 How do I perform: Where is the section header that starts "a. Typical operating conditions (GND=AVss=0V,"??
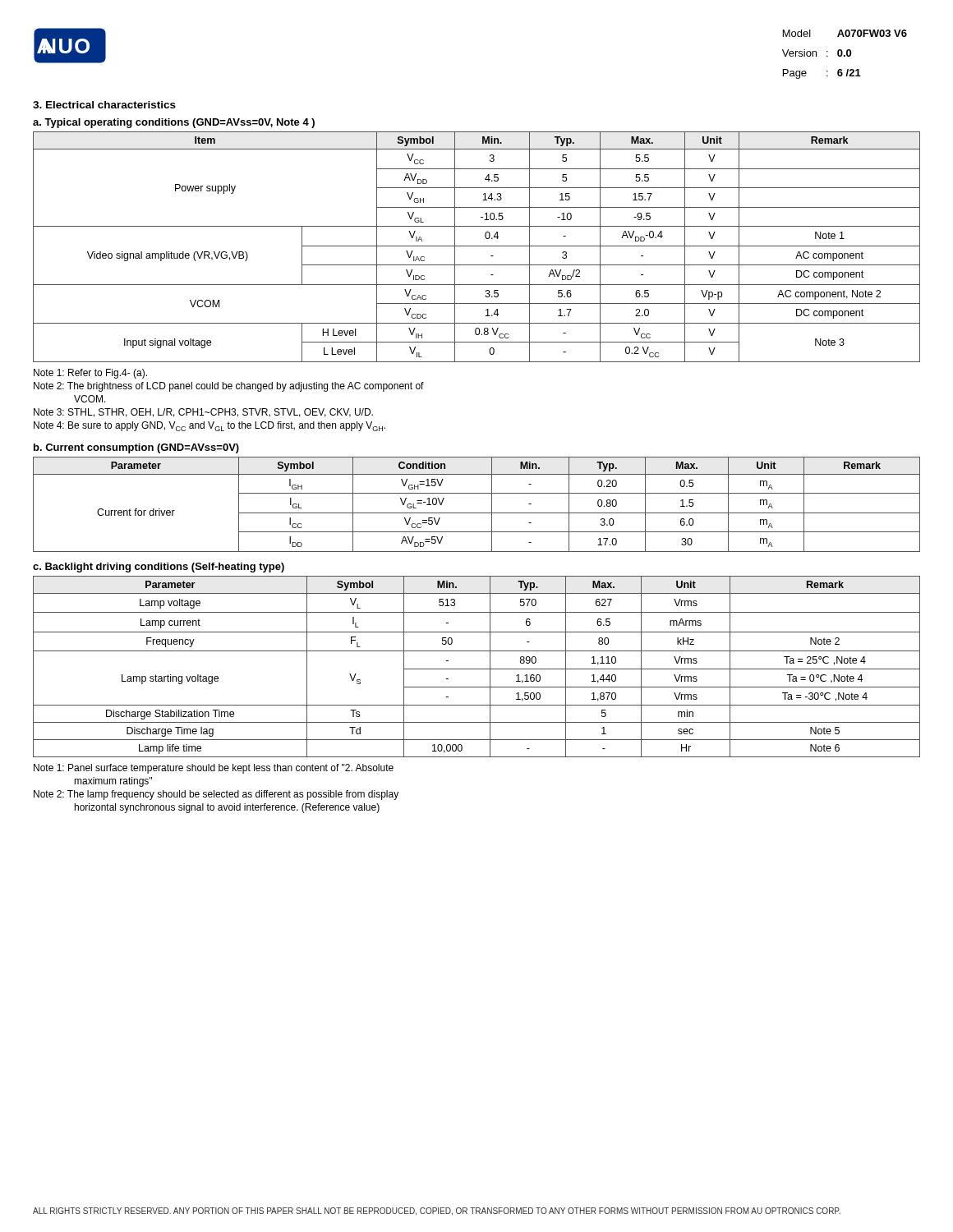pos(174,122)
